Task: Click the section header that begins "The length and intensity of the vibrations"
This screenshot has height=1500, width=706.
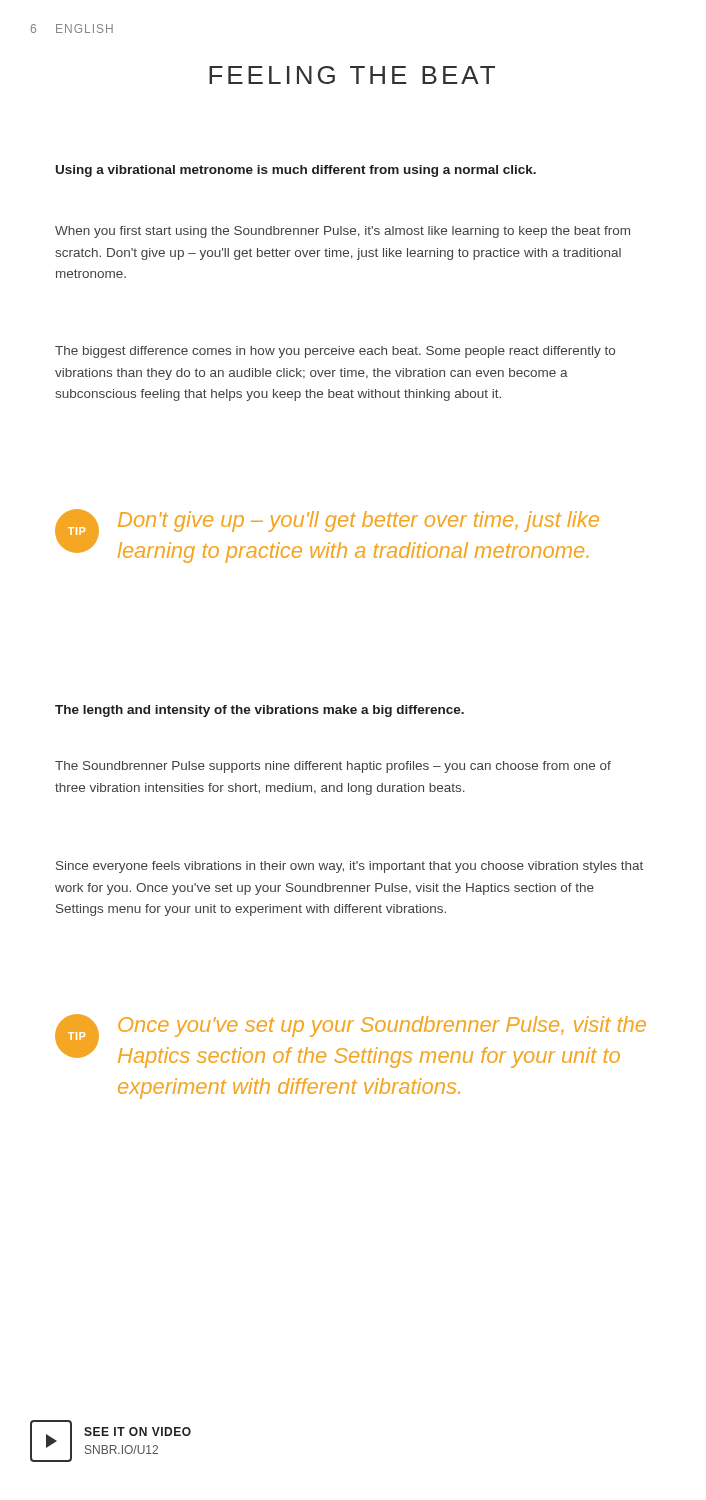Action: click(260, 710)
